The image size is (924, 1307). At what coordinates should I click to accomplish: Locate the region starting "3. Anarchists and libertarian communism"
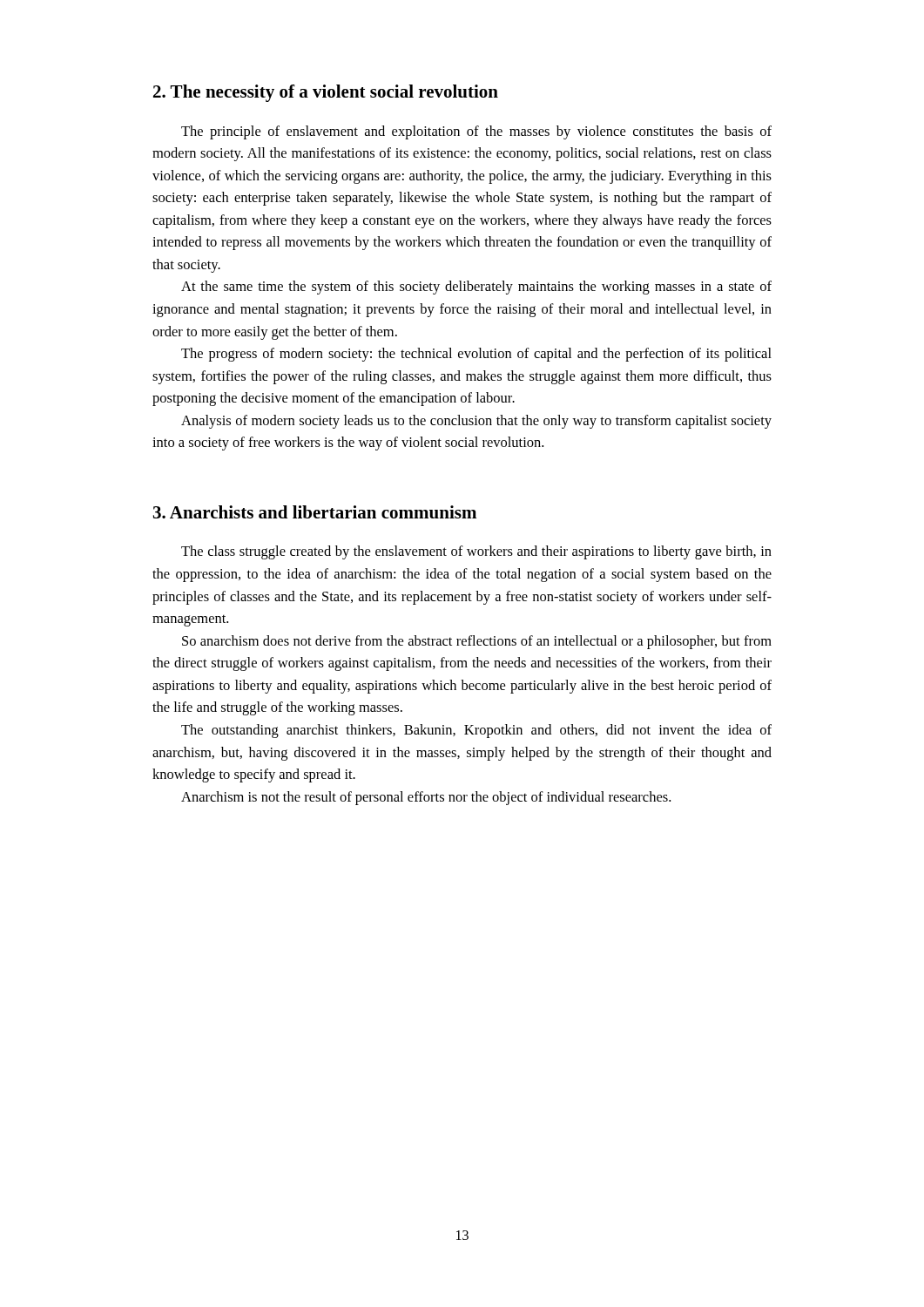(315, 512)
